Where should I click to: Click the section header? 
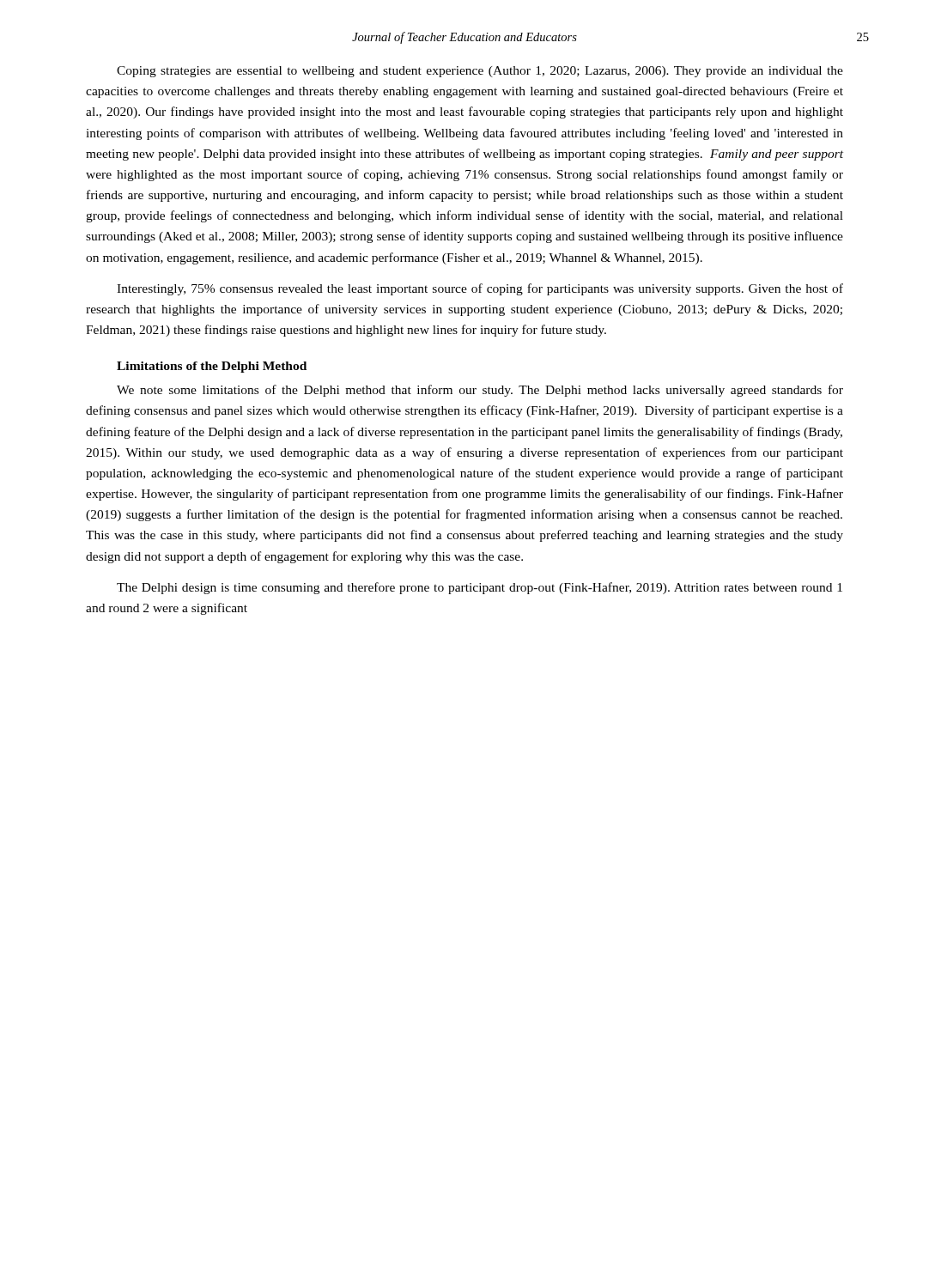click(212, 366)
